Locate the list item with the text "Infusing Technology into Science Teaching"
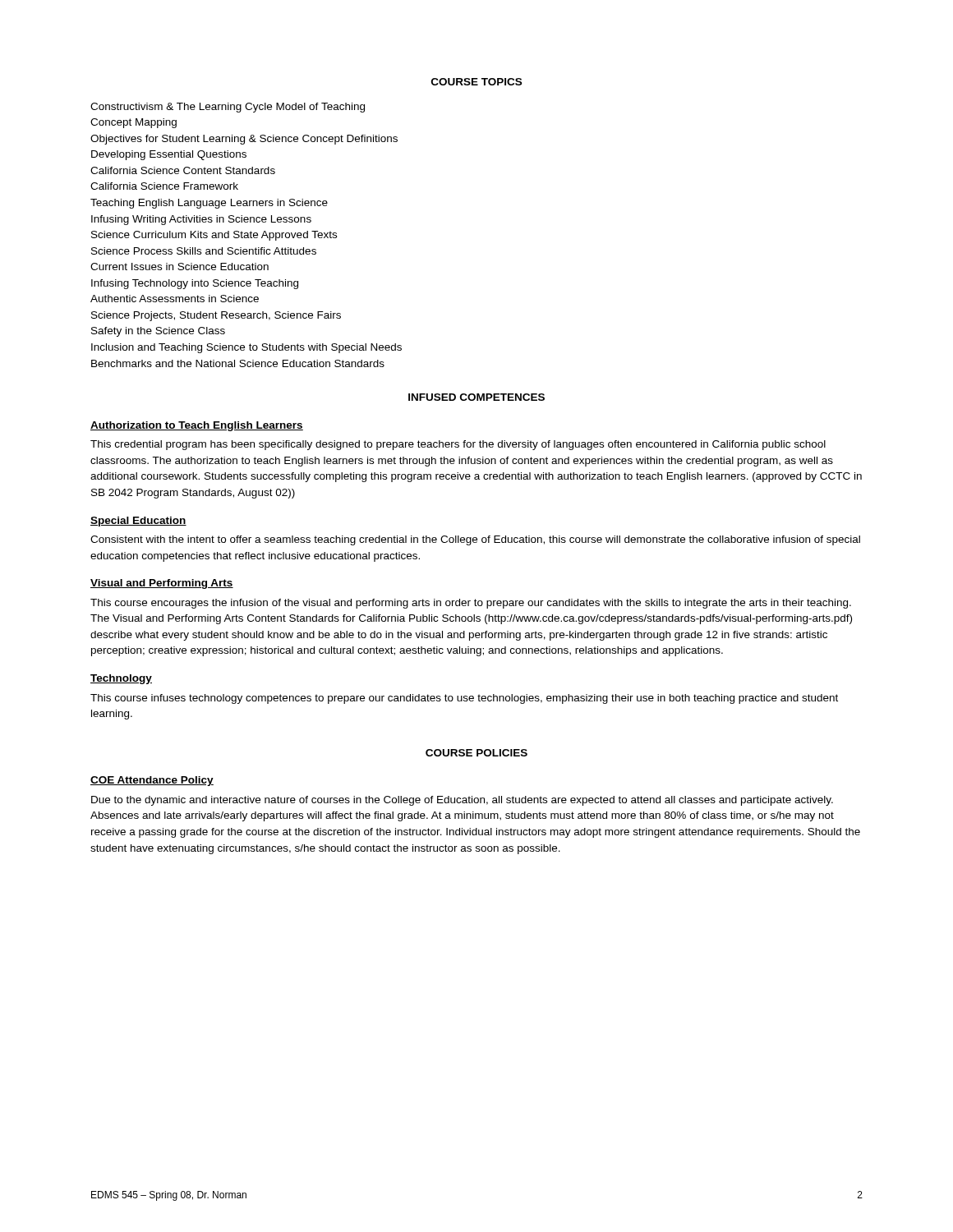 point(195,283)
